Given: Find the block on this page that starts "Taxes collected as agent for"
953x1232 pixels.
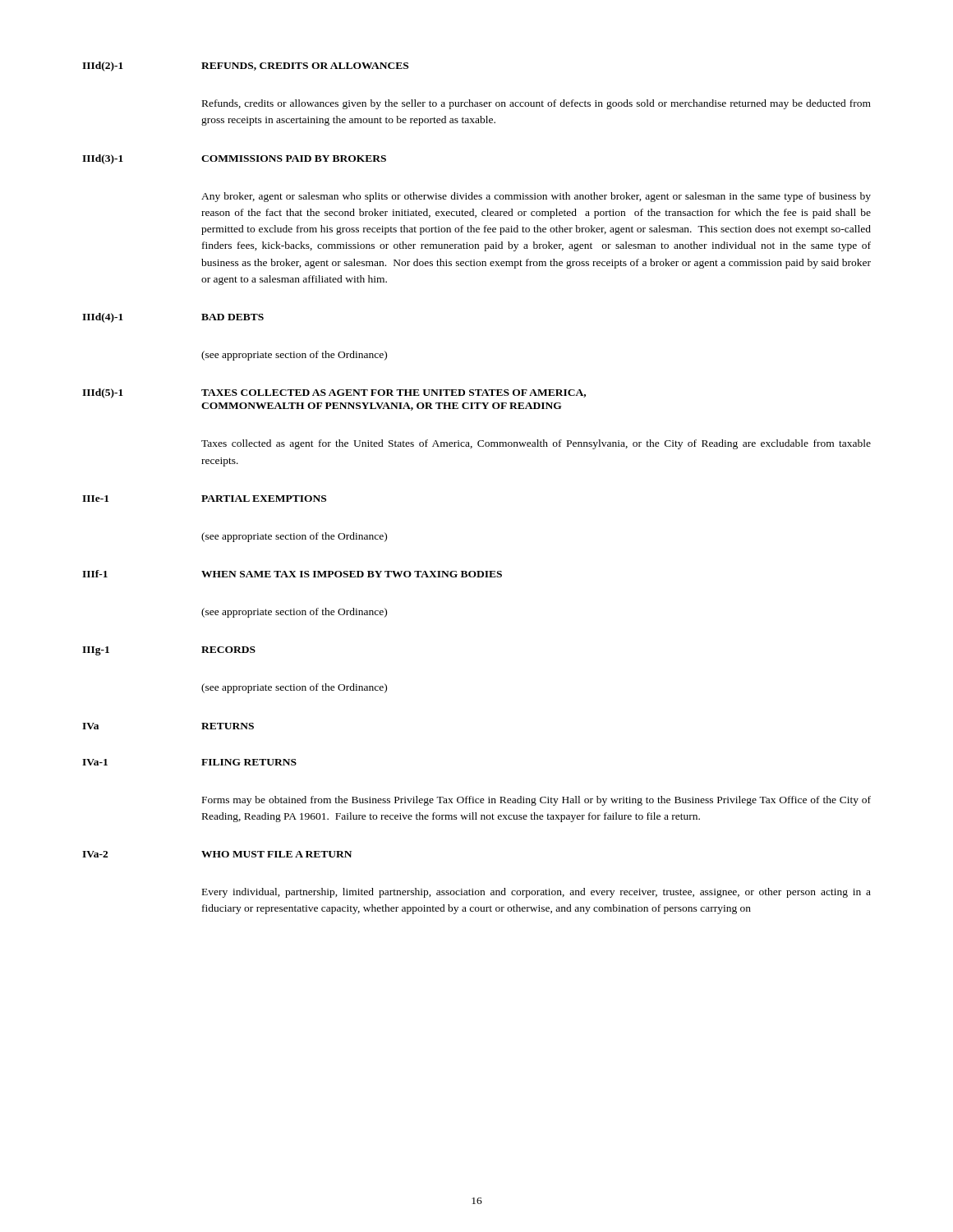Looking at the screenshot, I should (476, 456).
